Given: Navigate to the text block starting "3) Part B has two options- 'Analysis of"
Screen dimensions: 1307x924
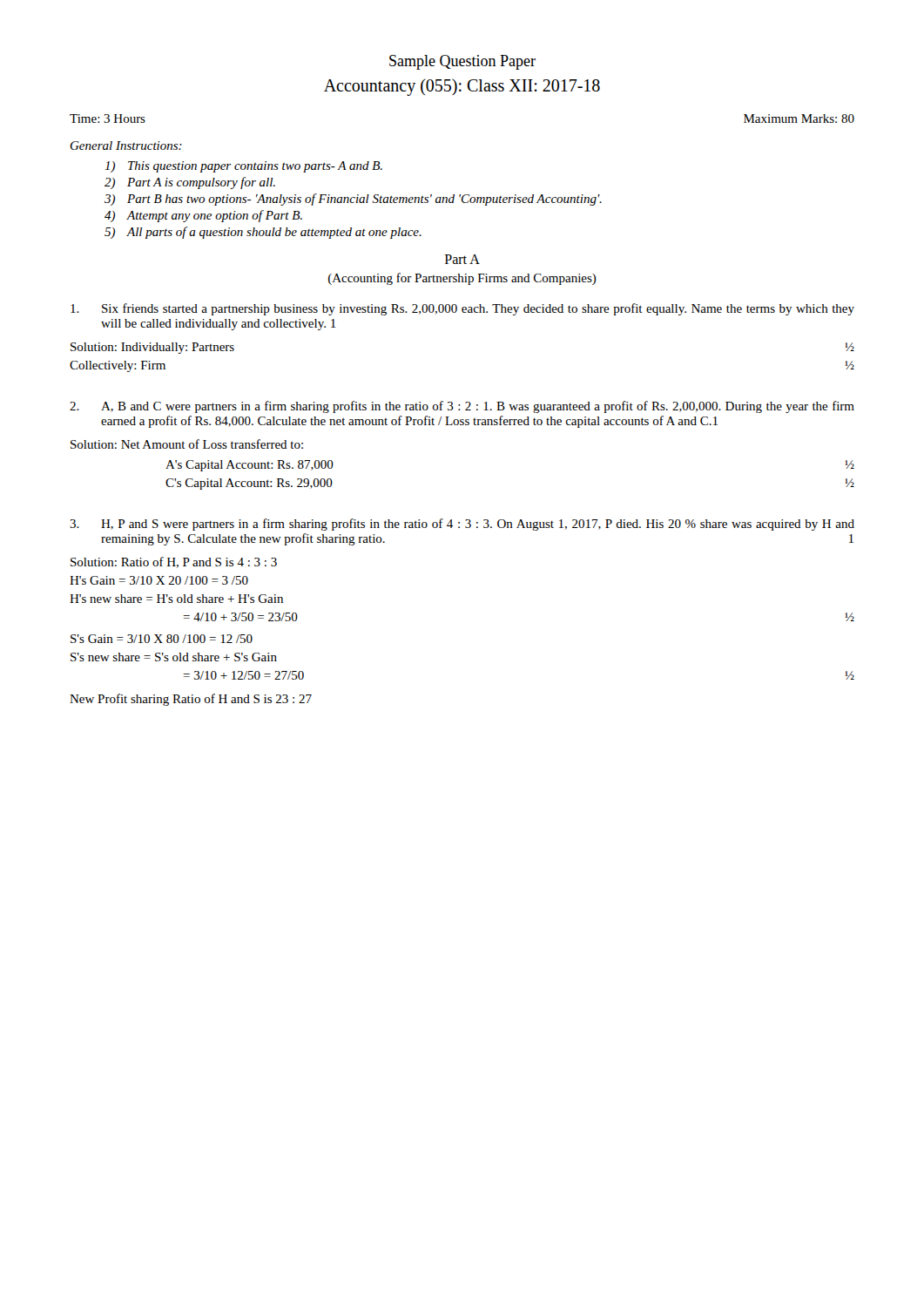Looking at the screenshot, I should tap(354, 199).
